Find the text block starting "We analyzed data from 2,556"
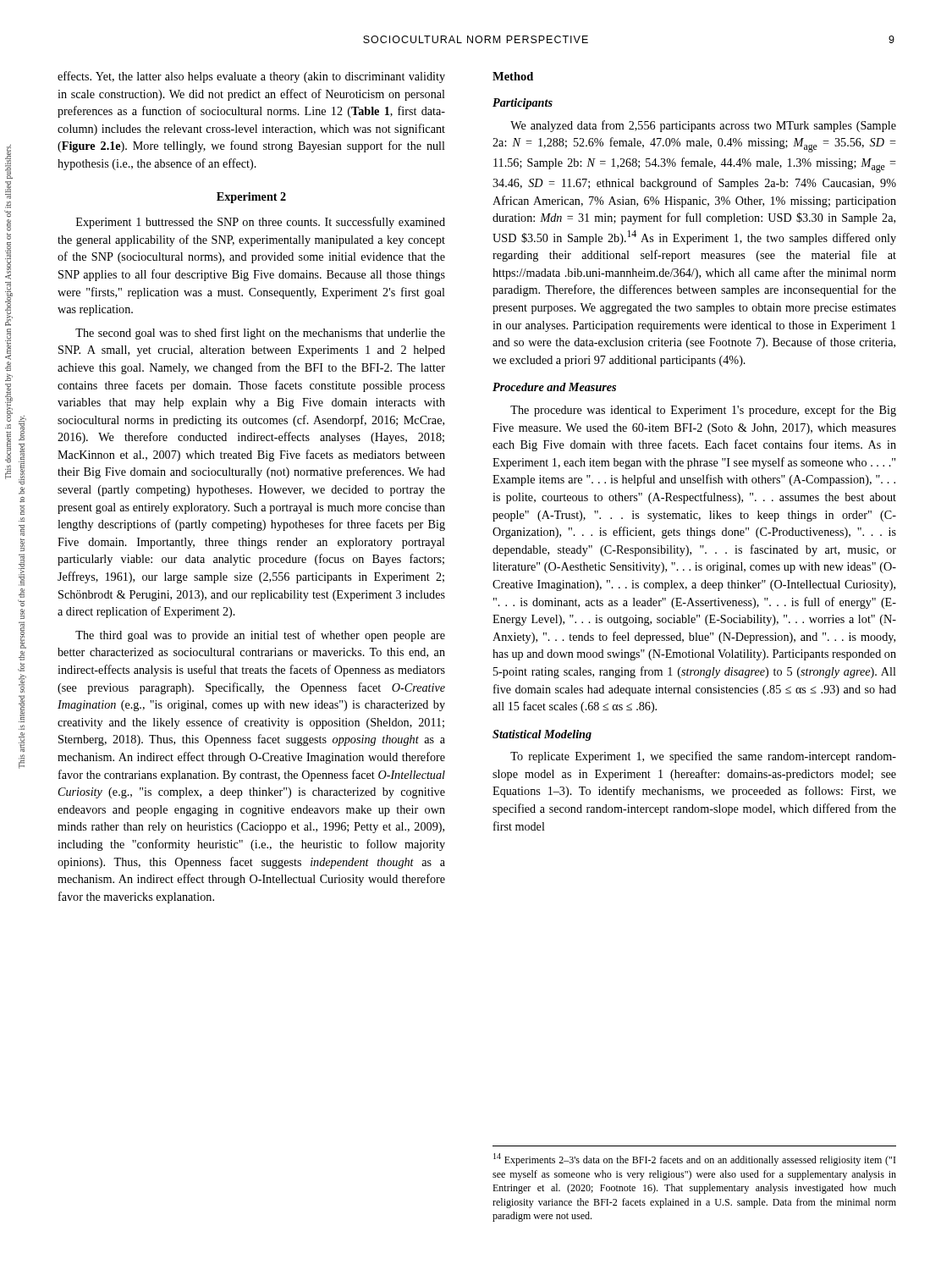 (694, 243)
